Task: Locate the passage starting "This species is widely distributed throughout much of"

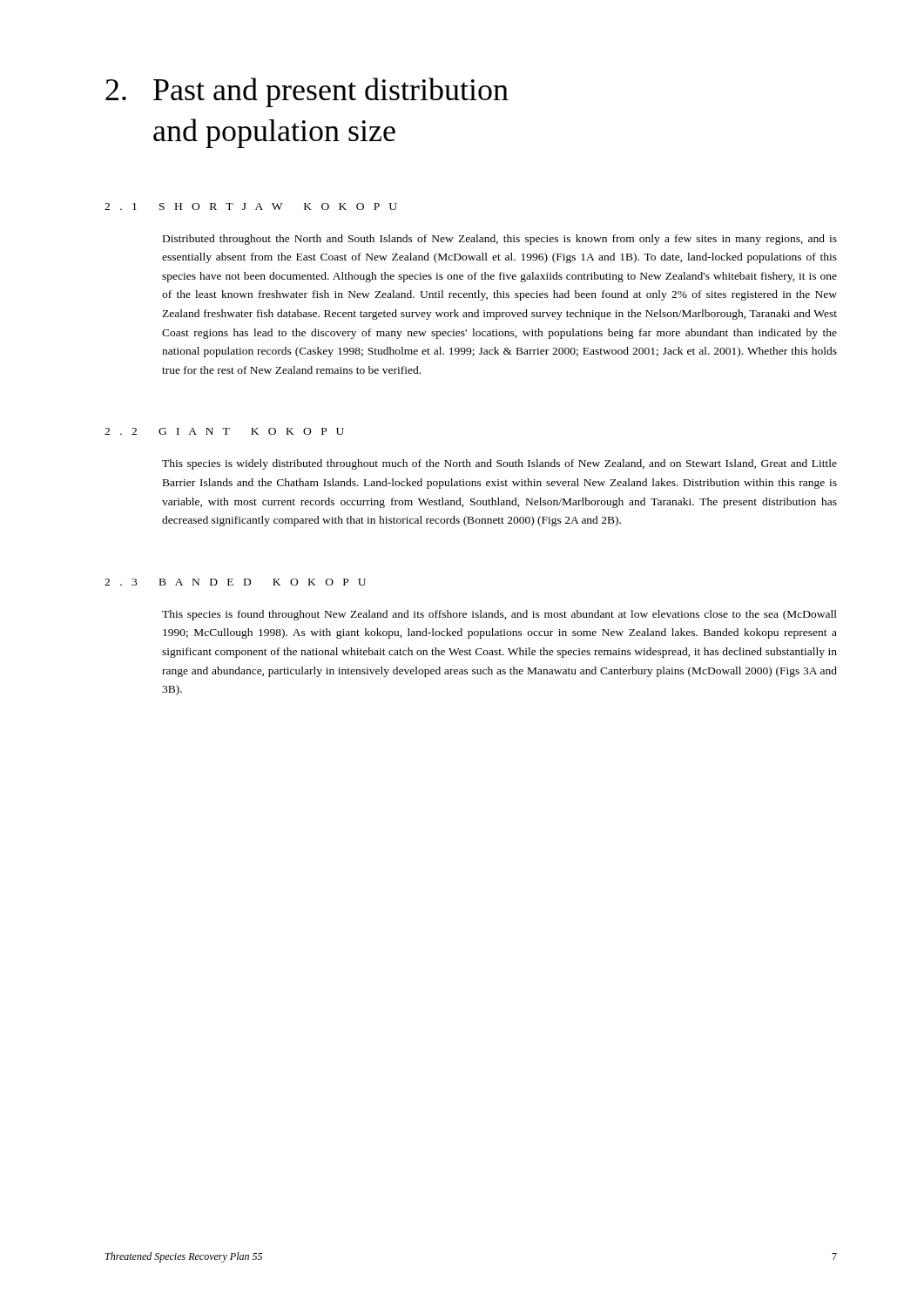Action: coord(499,492)
